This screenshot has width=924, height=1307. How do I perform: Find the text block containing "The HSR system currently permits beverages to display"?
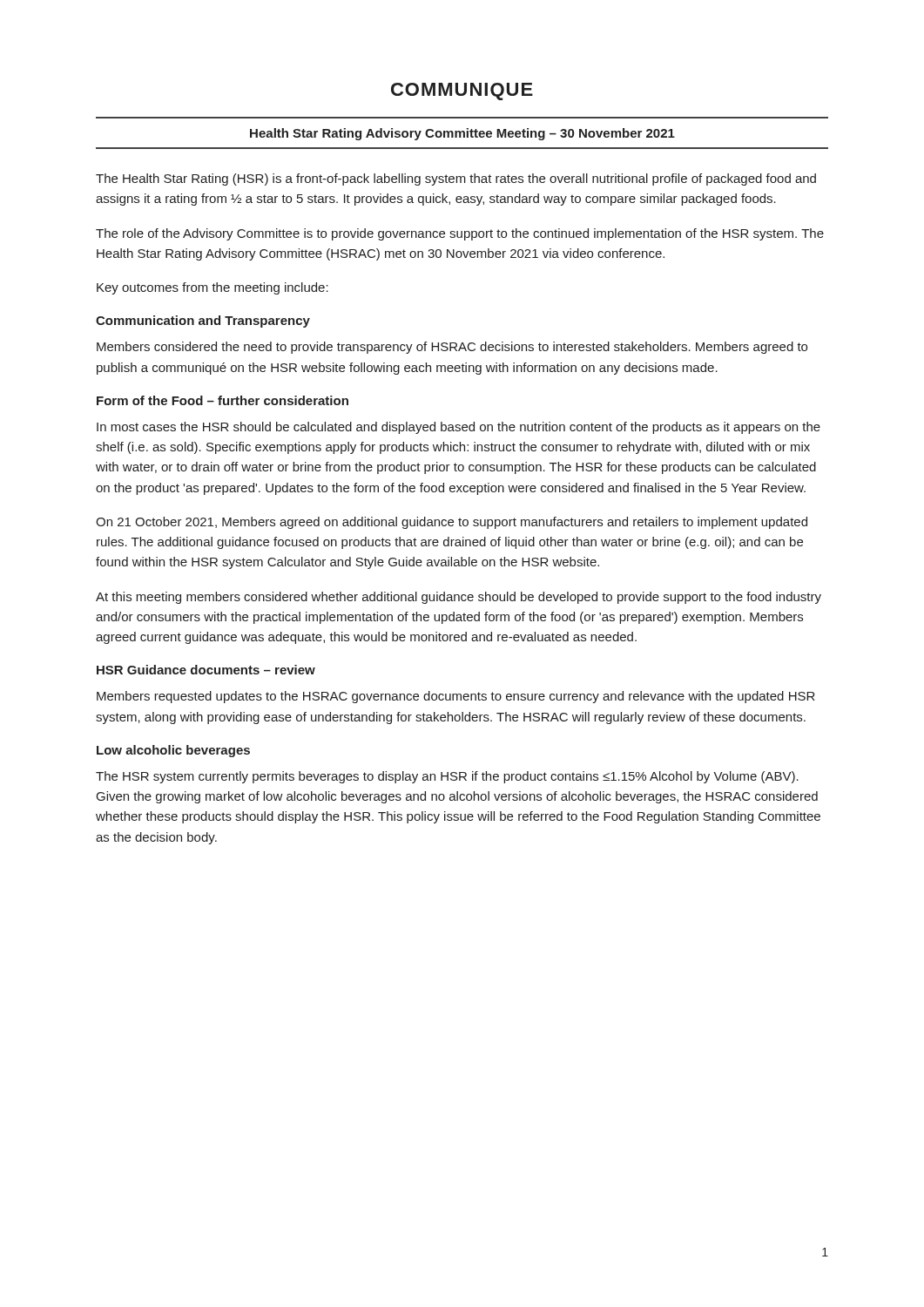(458, 806)
